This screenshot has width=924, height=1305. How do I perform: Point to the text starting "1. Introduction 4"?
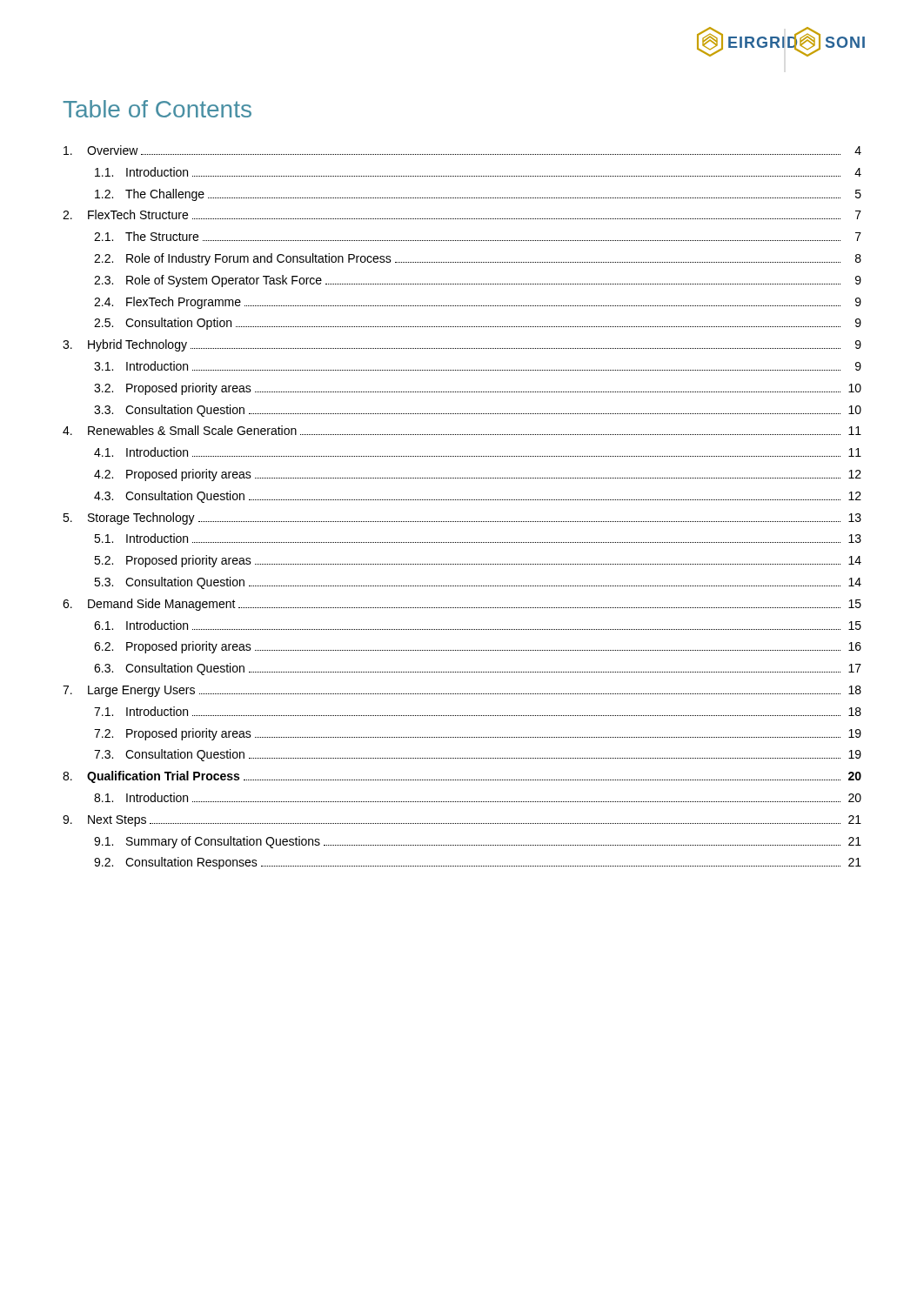pos(478,173)
